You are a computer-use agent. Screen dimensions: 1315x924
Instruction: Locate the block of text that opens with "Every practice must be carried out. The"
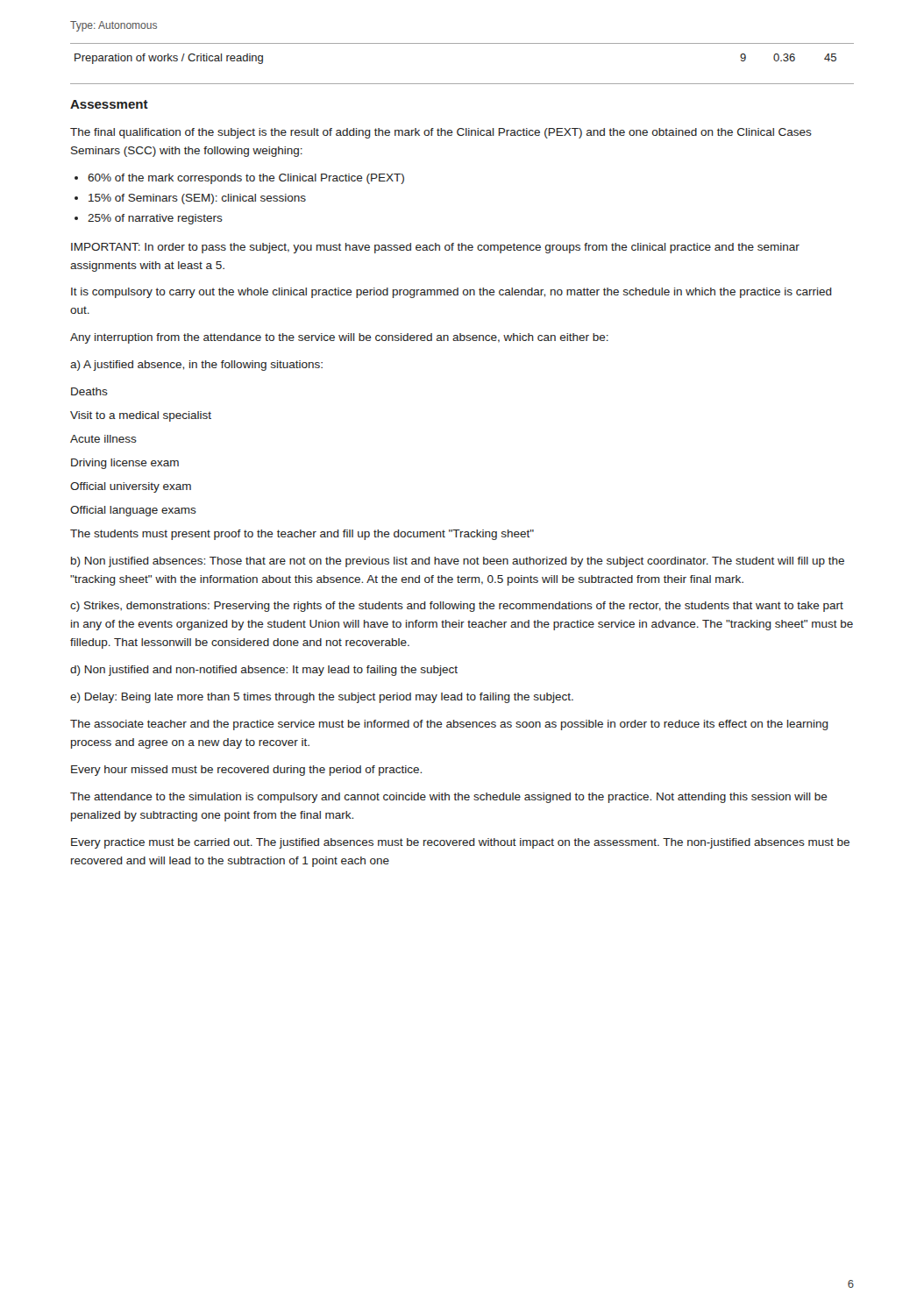point(460,851)
